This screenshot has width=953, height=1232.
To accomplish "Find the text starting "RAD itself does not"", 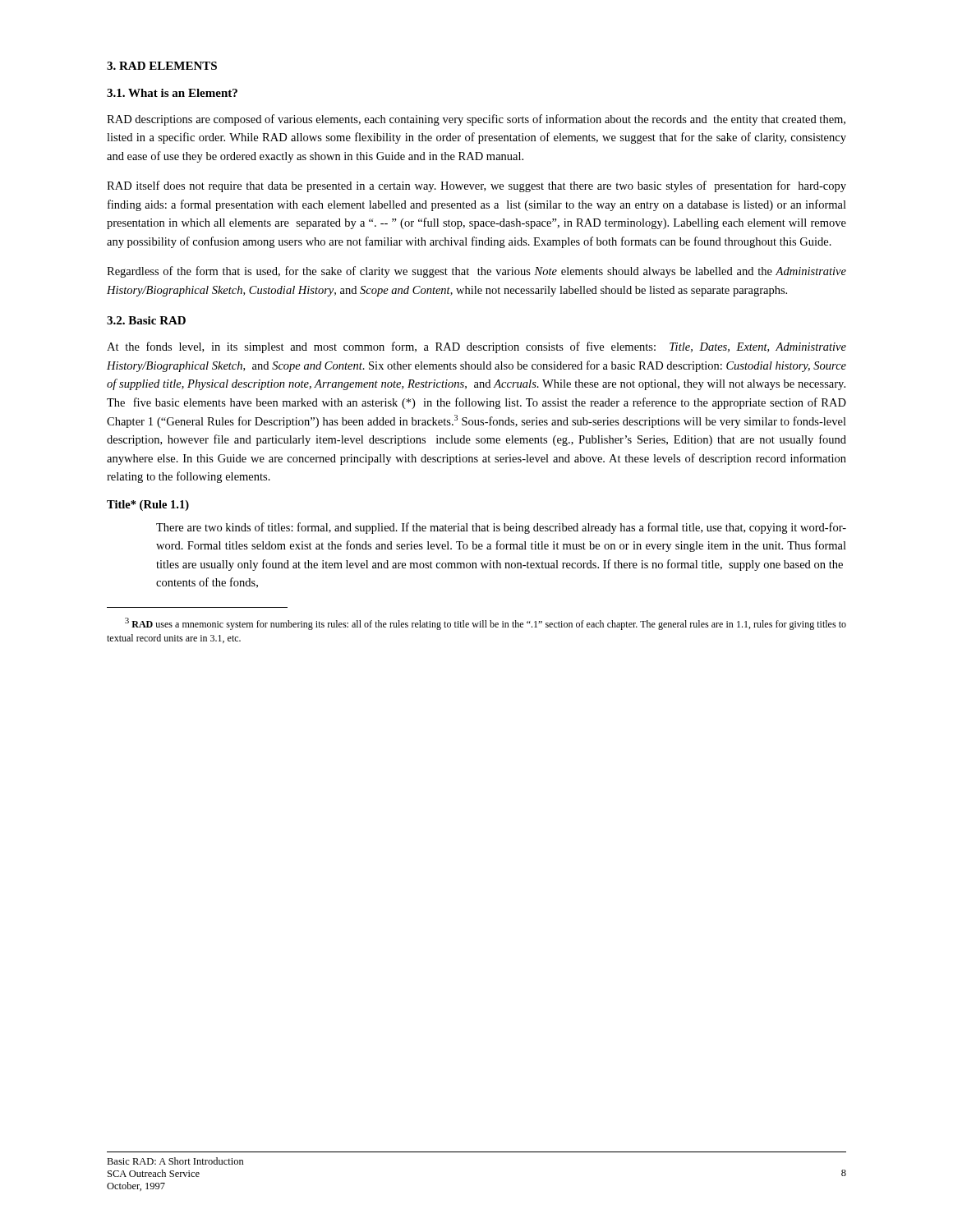I will point(476,214).
